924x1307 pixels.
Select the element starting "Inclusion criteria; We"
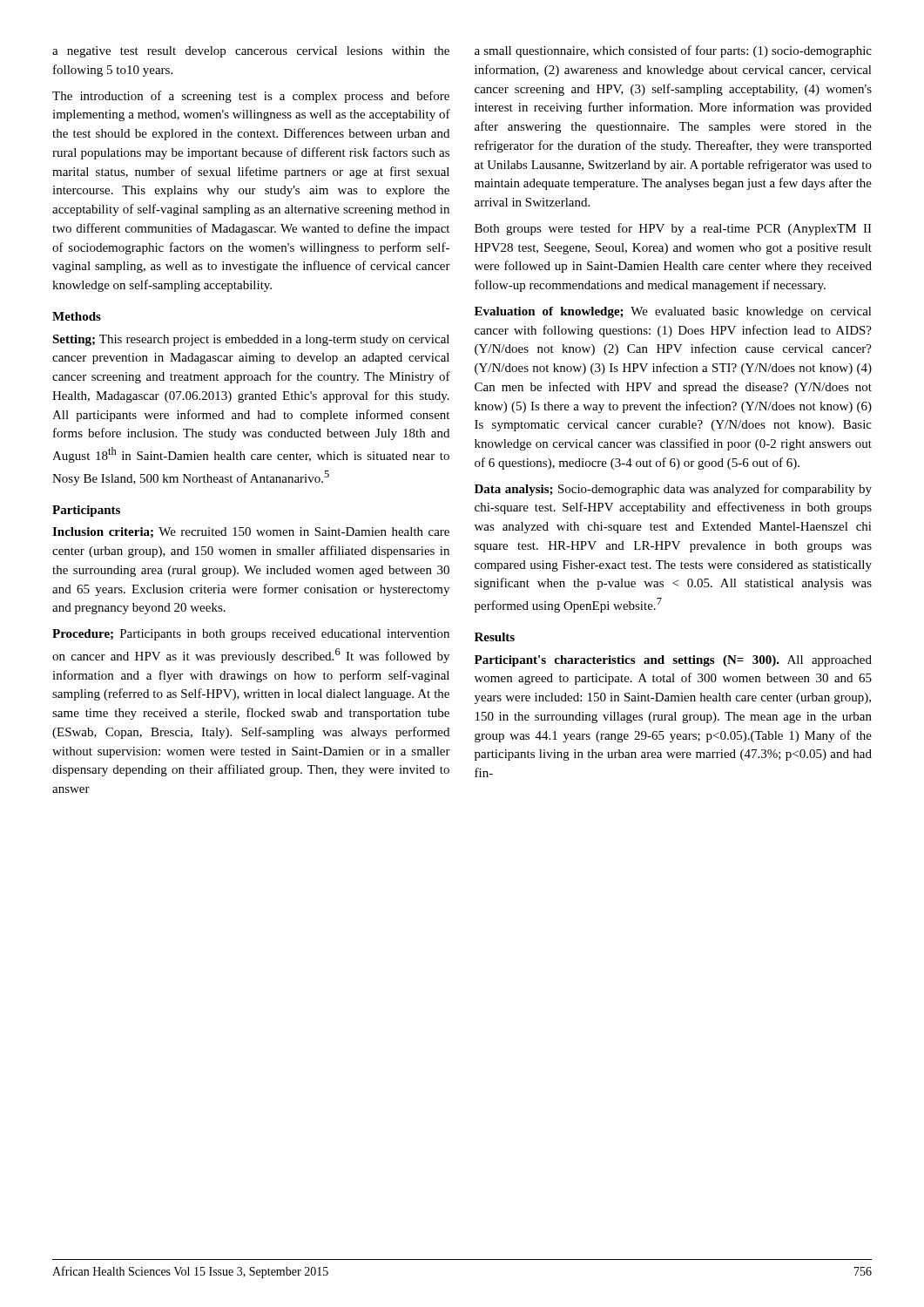pos(251,570)
